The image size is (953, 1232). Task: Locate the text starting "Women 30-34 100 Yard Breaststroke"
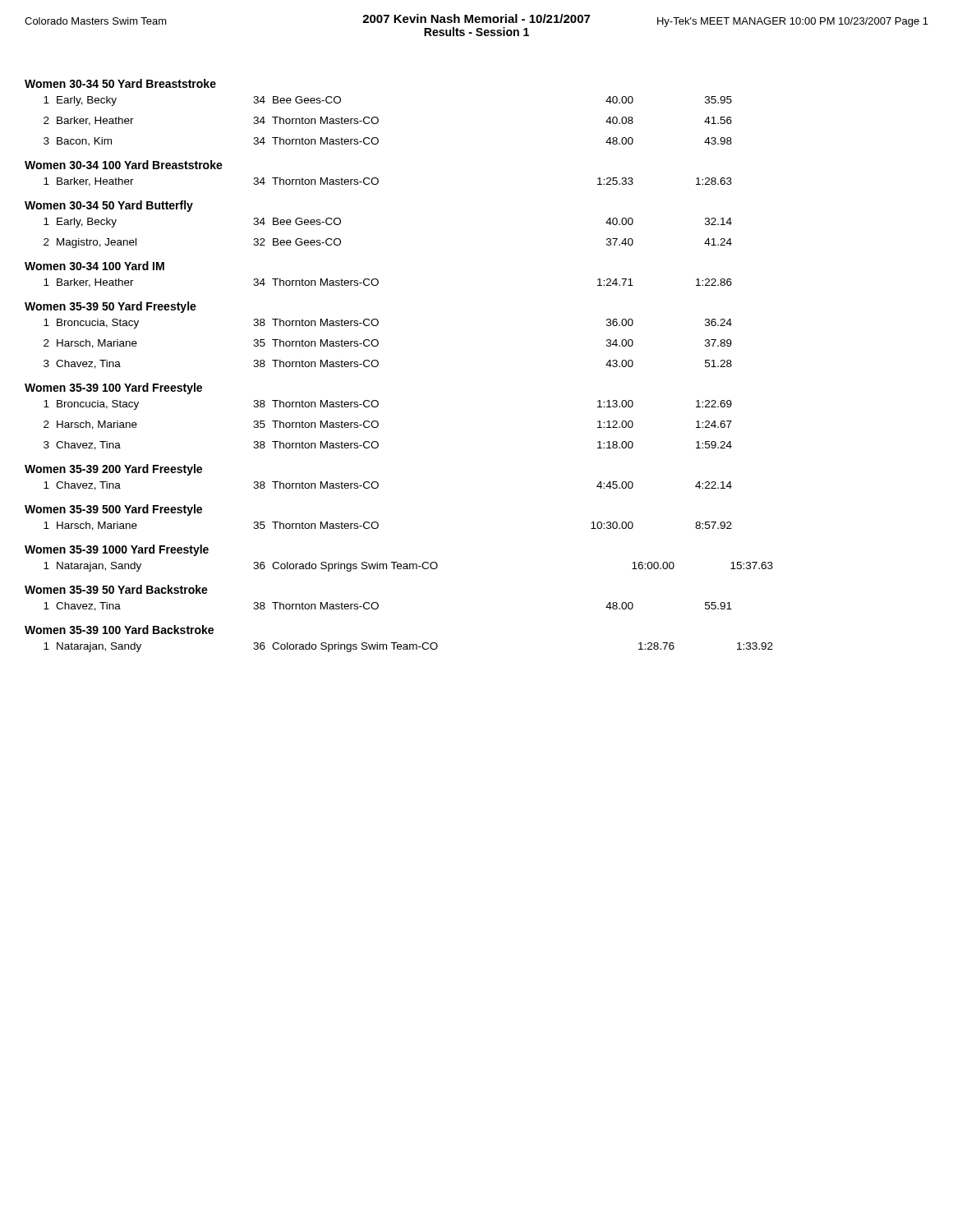coord(124,165)
